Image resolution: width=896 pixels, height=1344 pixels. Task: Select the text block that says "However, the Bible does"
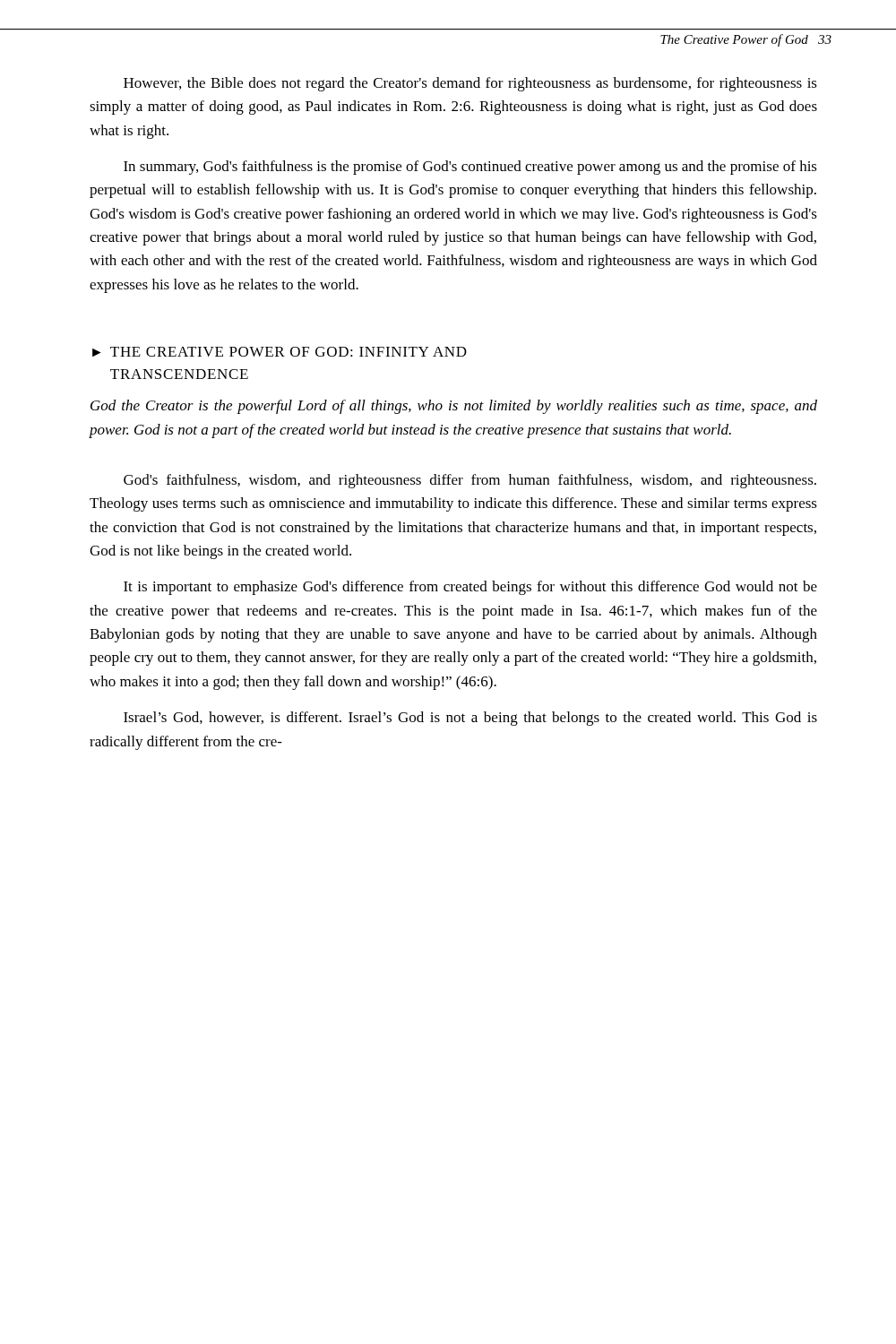click(453, 107)
